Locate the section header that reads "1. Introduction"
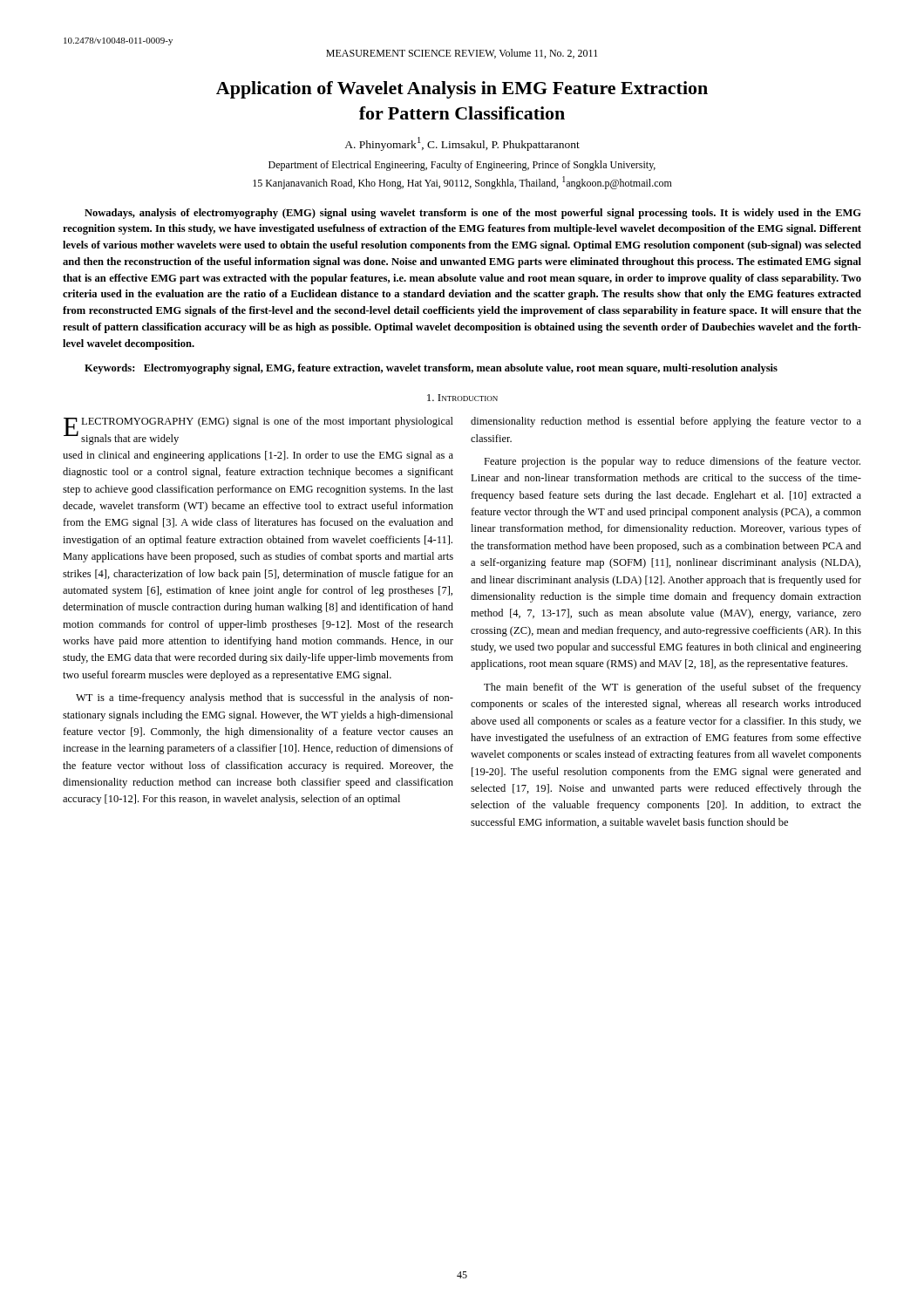 [x=462, y=397]
